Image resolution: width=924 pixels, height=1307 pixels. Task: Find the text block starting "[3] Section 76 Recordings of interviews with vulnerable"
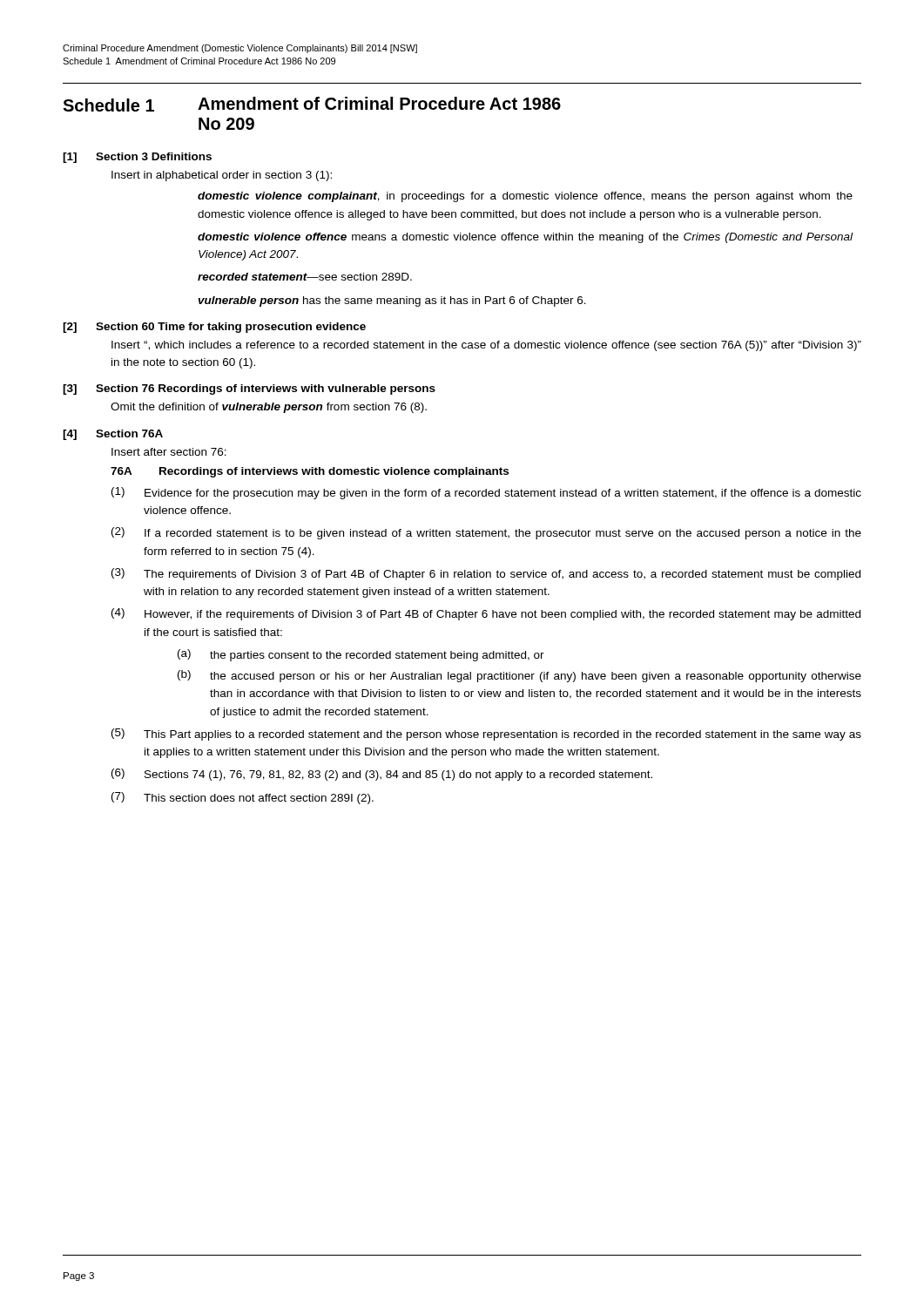(x=249, y=389)
